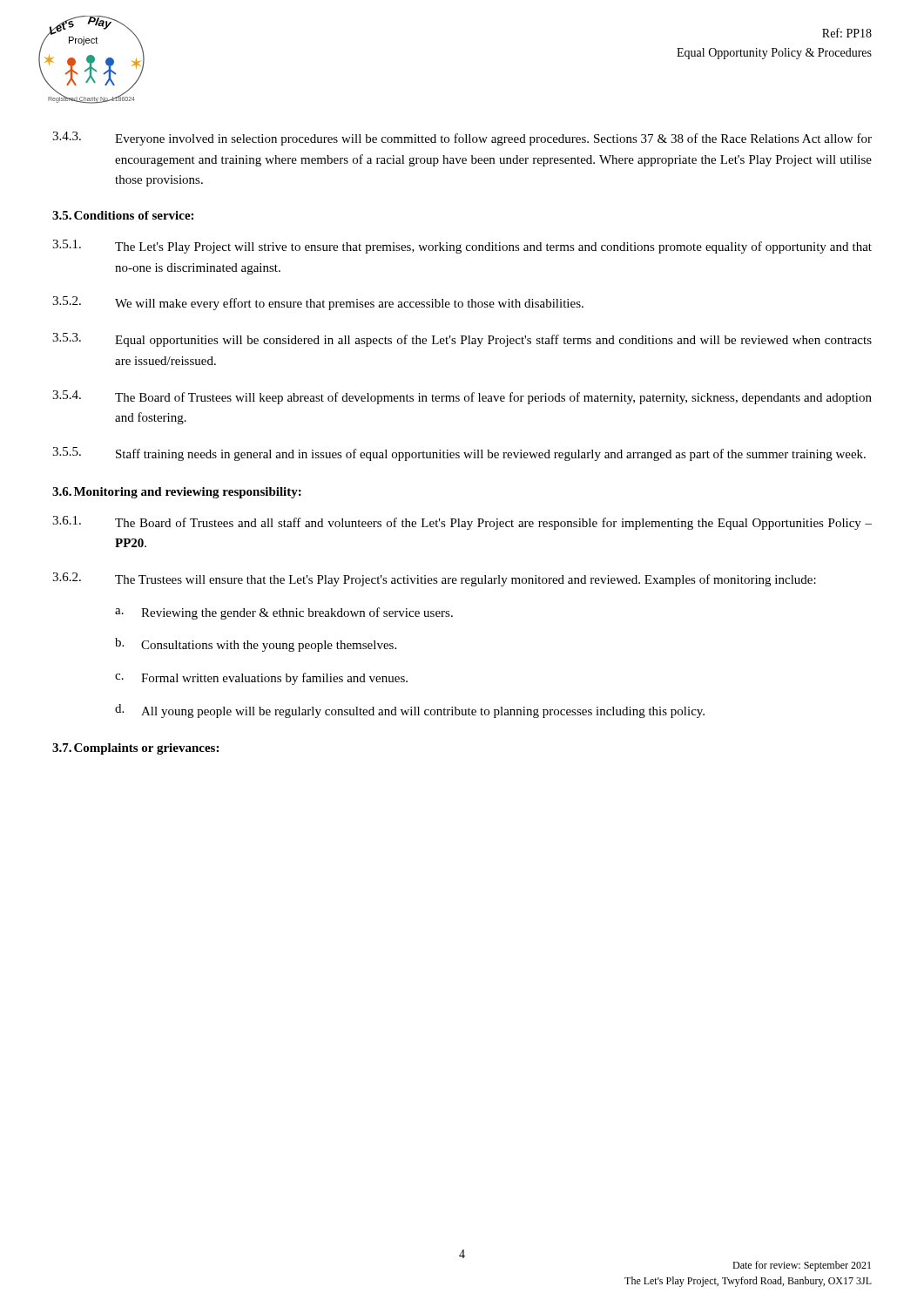Find the section header that reads "3.7. Complaints or grievances:"
Image resolution: width=924 pixels, height=1307 pixels.
point(136,748)
